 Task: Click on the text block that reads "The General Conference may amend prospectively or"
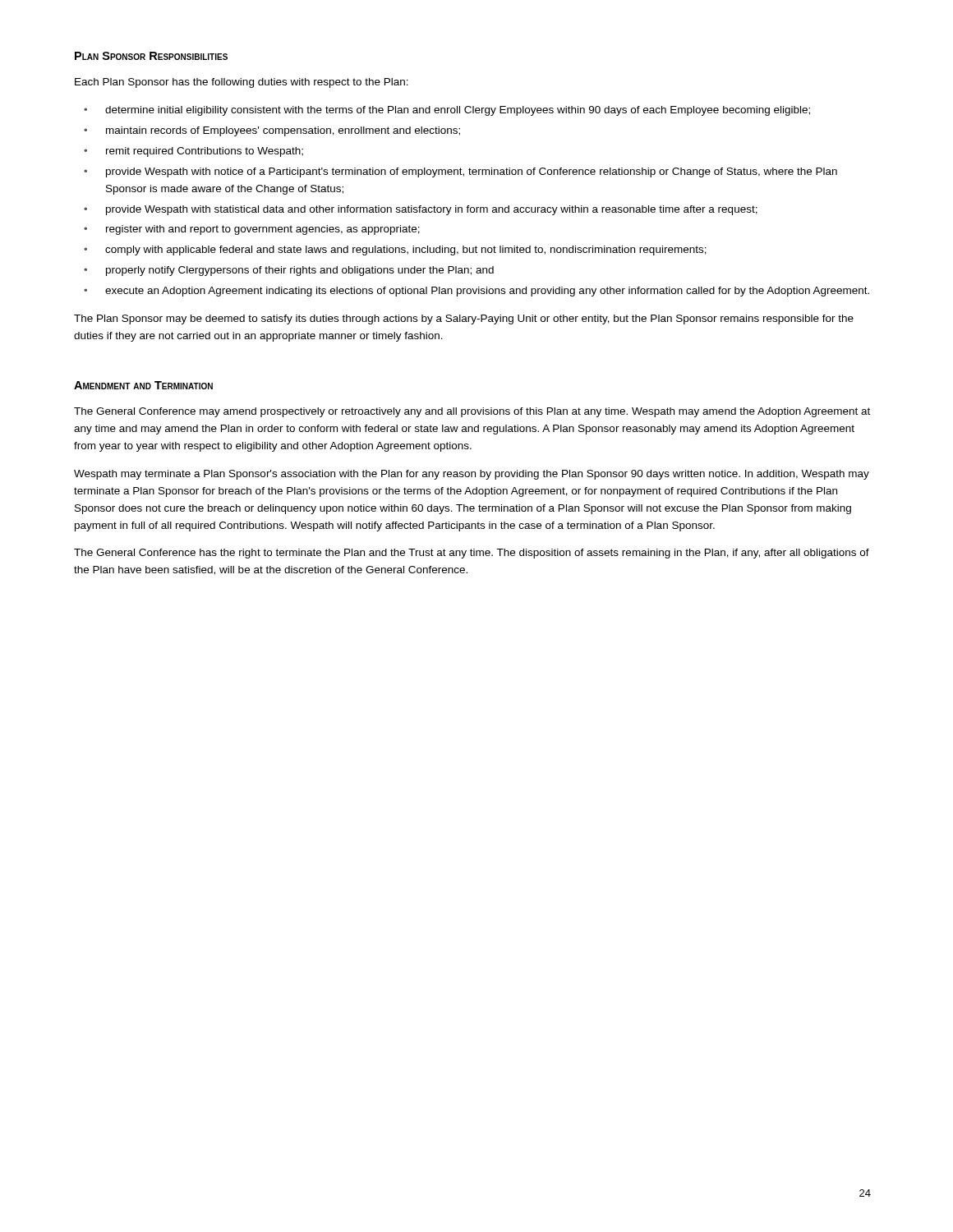pyautogui.click(x=472, y=428)
